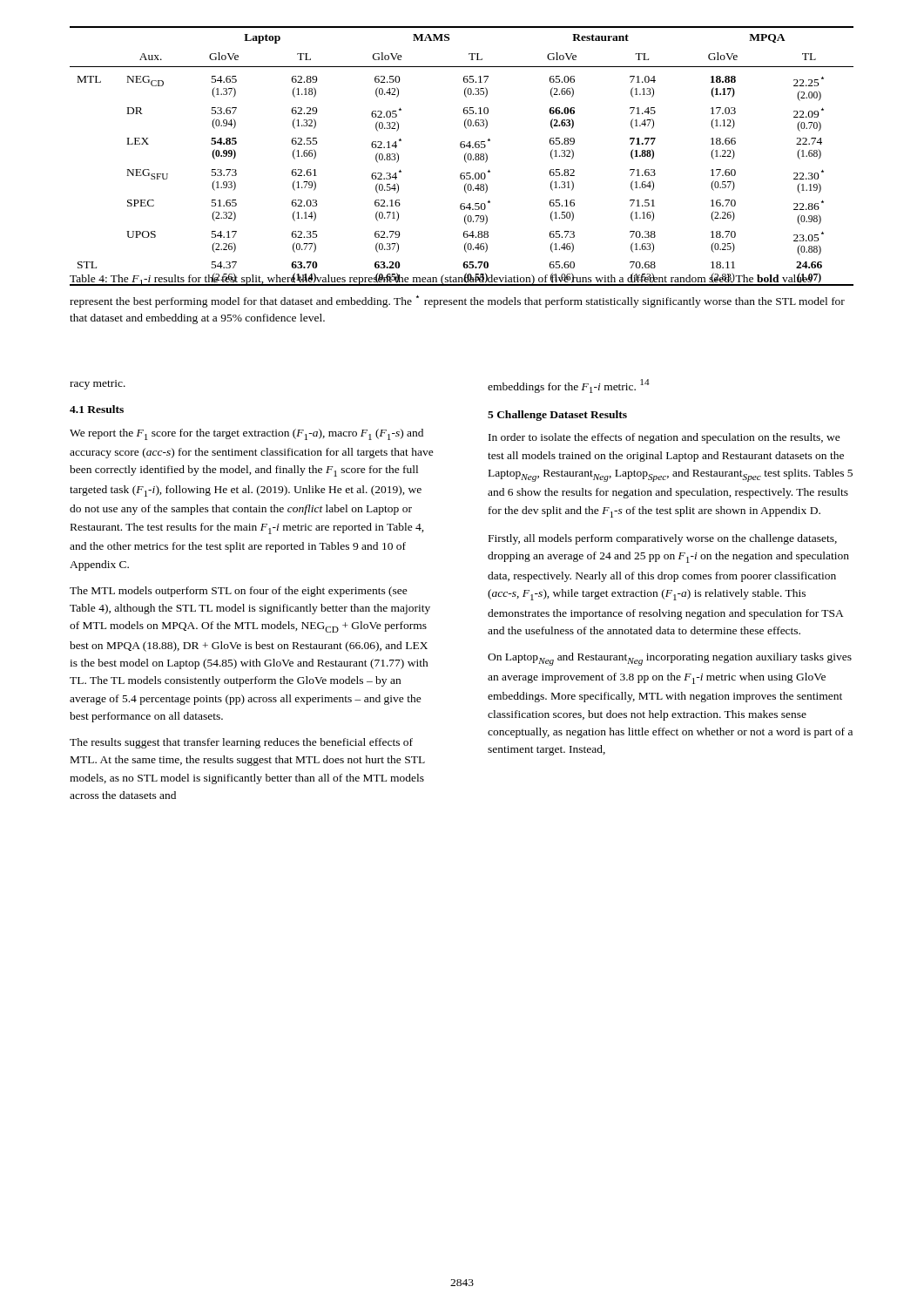Where is the passage that starts "embeddings for the F1-i metric."?
This screenshot has width=924, height=1307.
[x=568, y=386]
